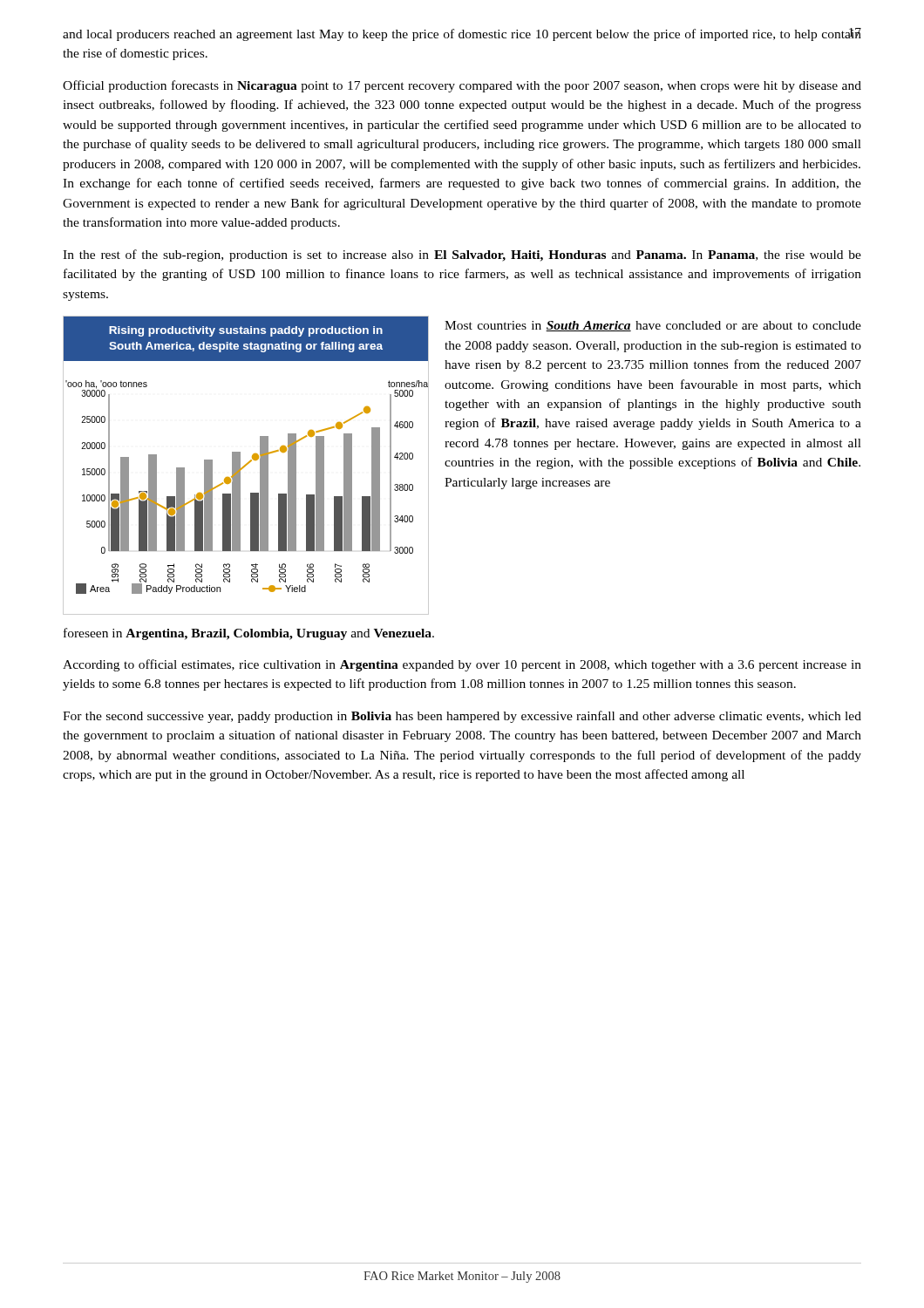Locate the block of text that opens with "Official production forecasts in"

(462, 154)
